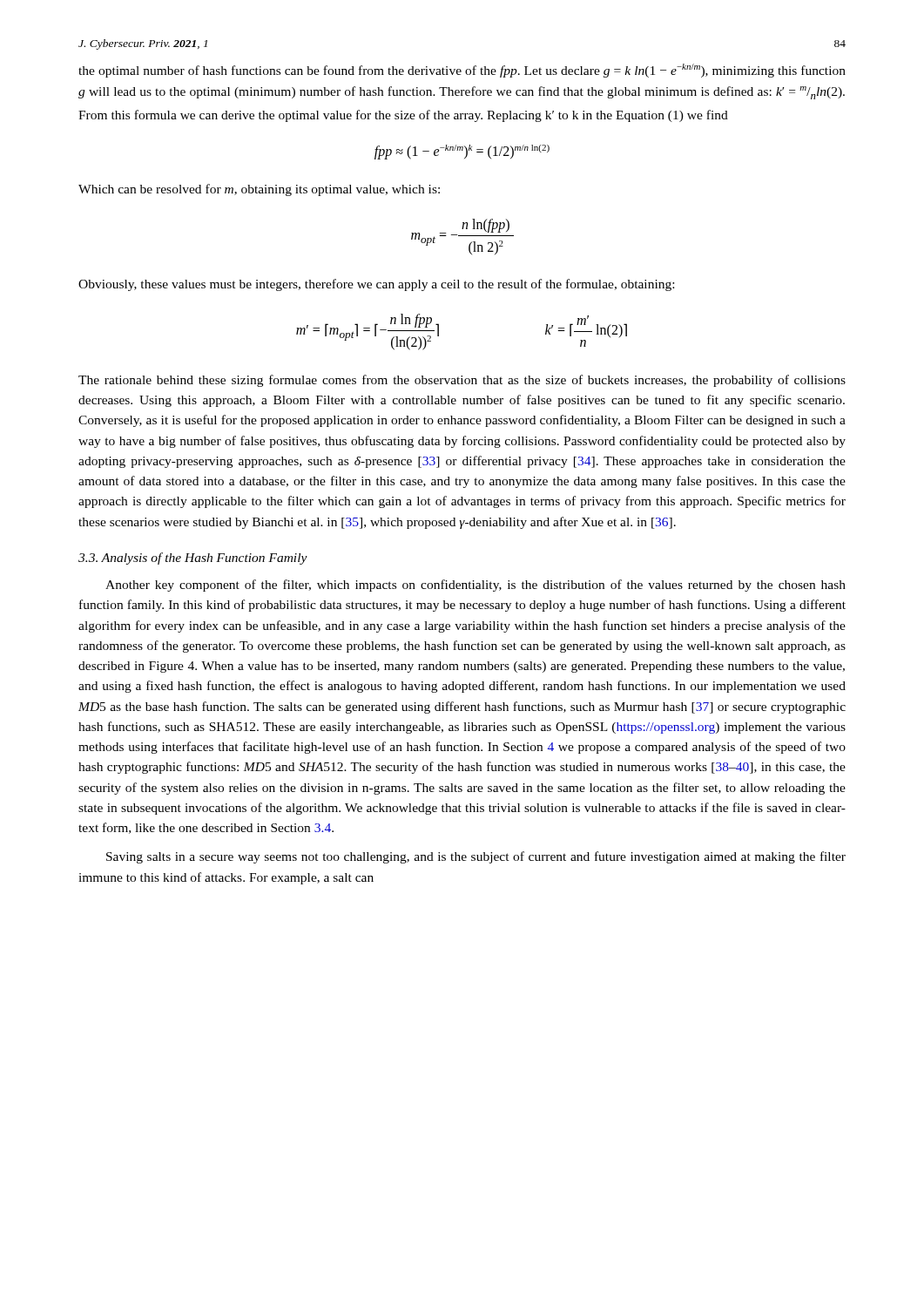Click on the text block that says "The rationale behind"
Viewport: 924px width, 1307px height.
click(462, 450)
